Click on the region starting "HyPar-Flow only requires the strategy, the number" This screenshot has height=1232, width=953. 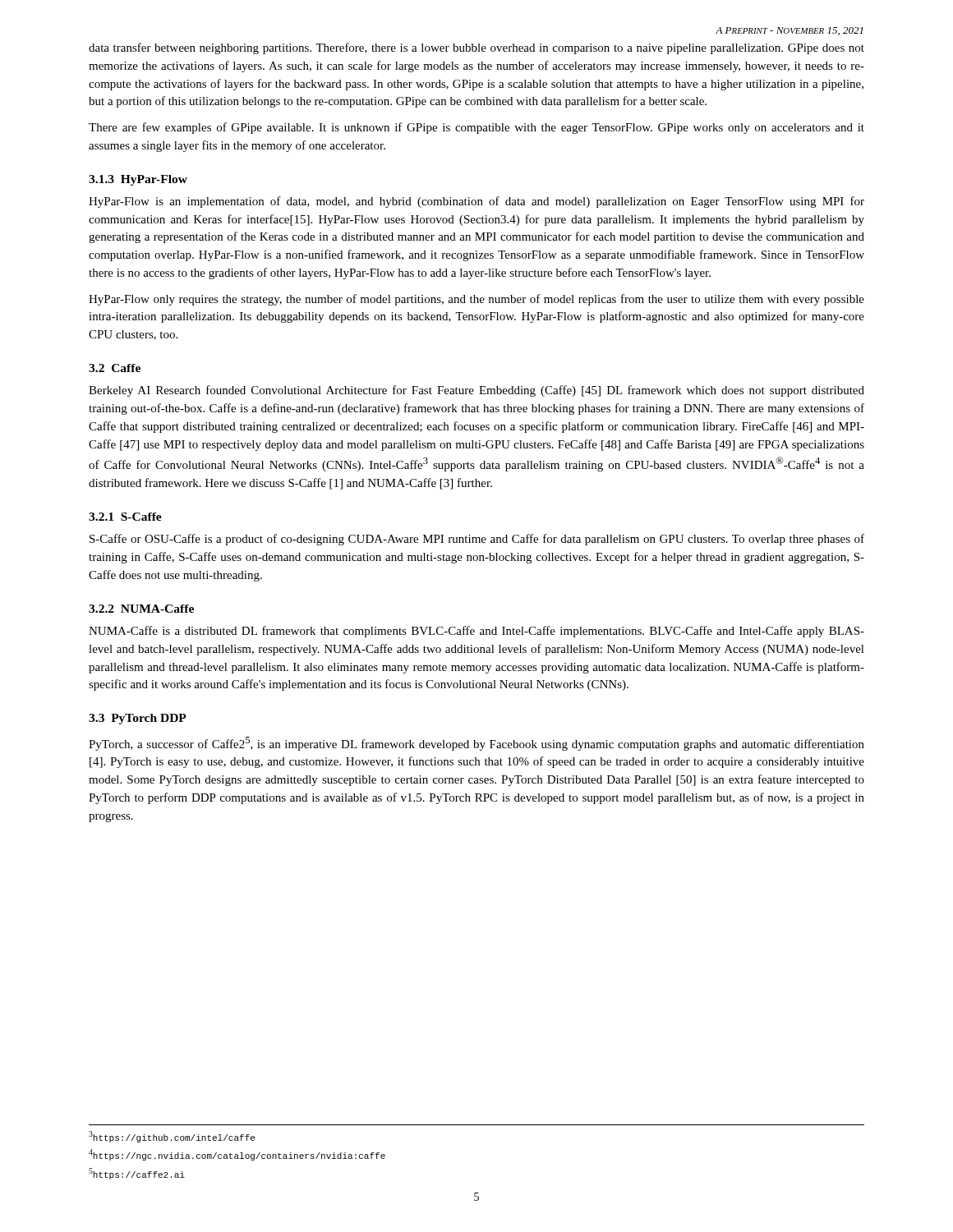click(476, 317)
